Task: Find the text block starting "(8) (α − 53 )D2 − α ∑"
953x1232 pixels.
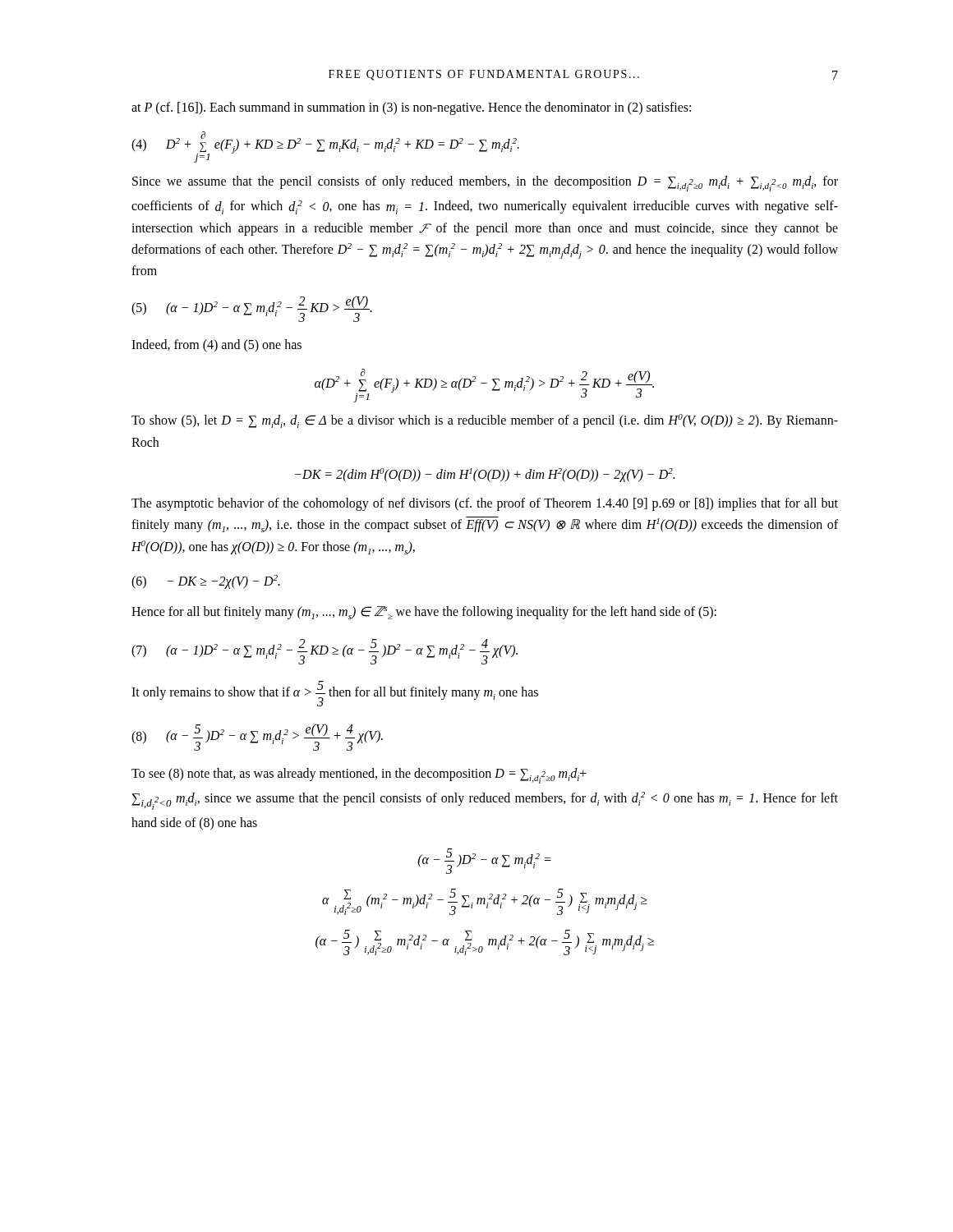Action: (x=257, y=737)
